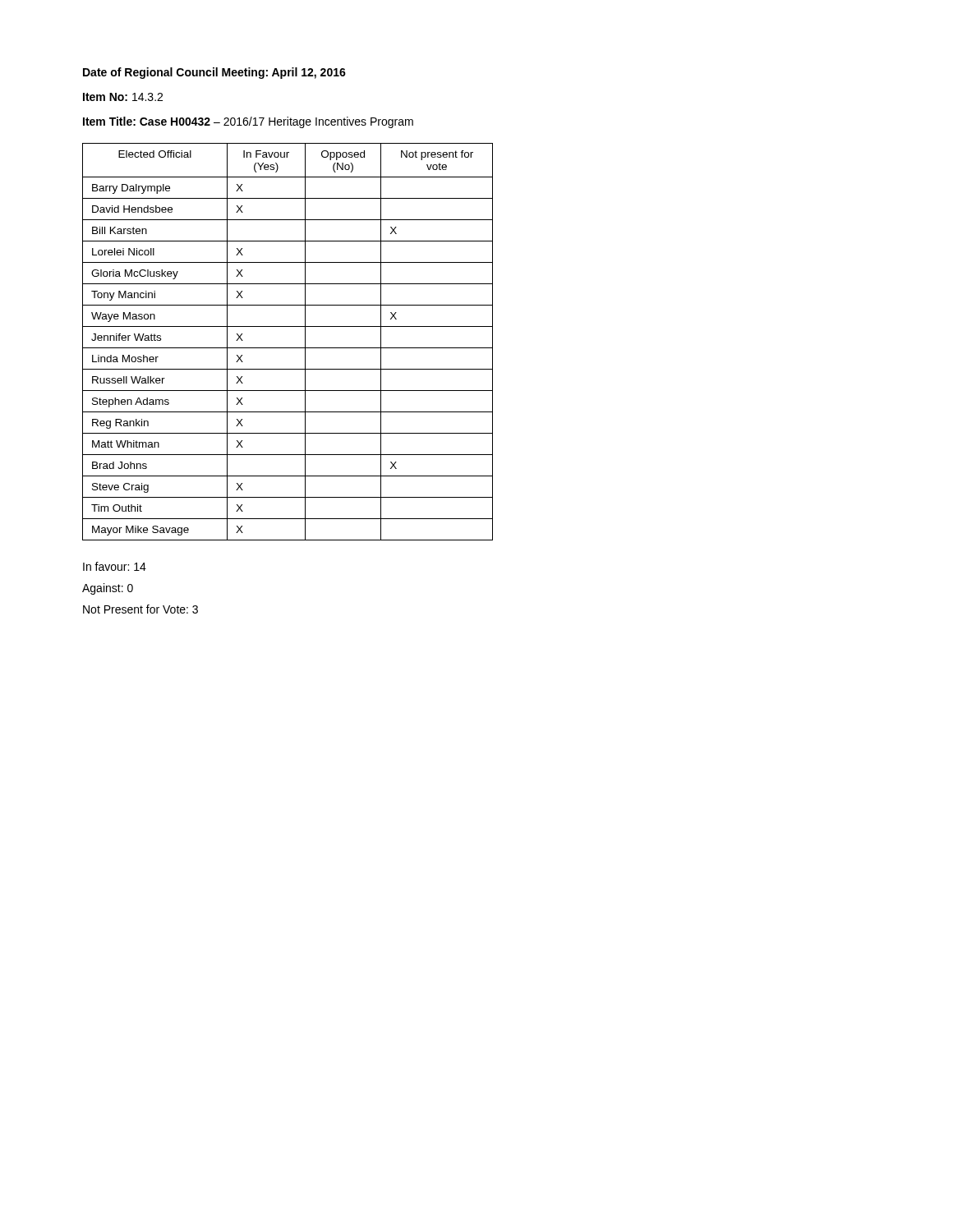Image resolution: width=953 pixels, height=1232 pixels.
Task: Navigate to the block starting "Date of Regional Council Meeting: April"
Action: pos(214,72)
